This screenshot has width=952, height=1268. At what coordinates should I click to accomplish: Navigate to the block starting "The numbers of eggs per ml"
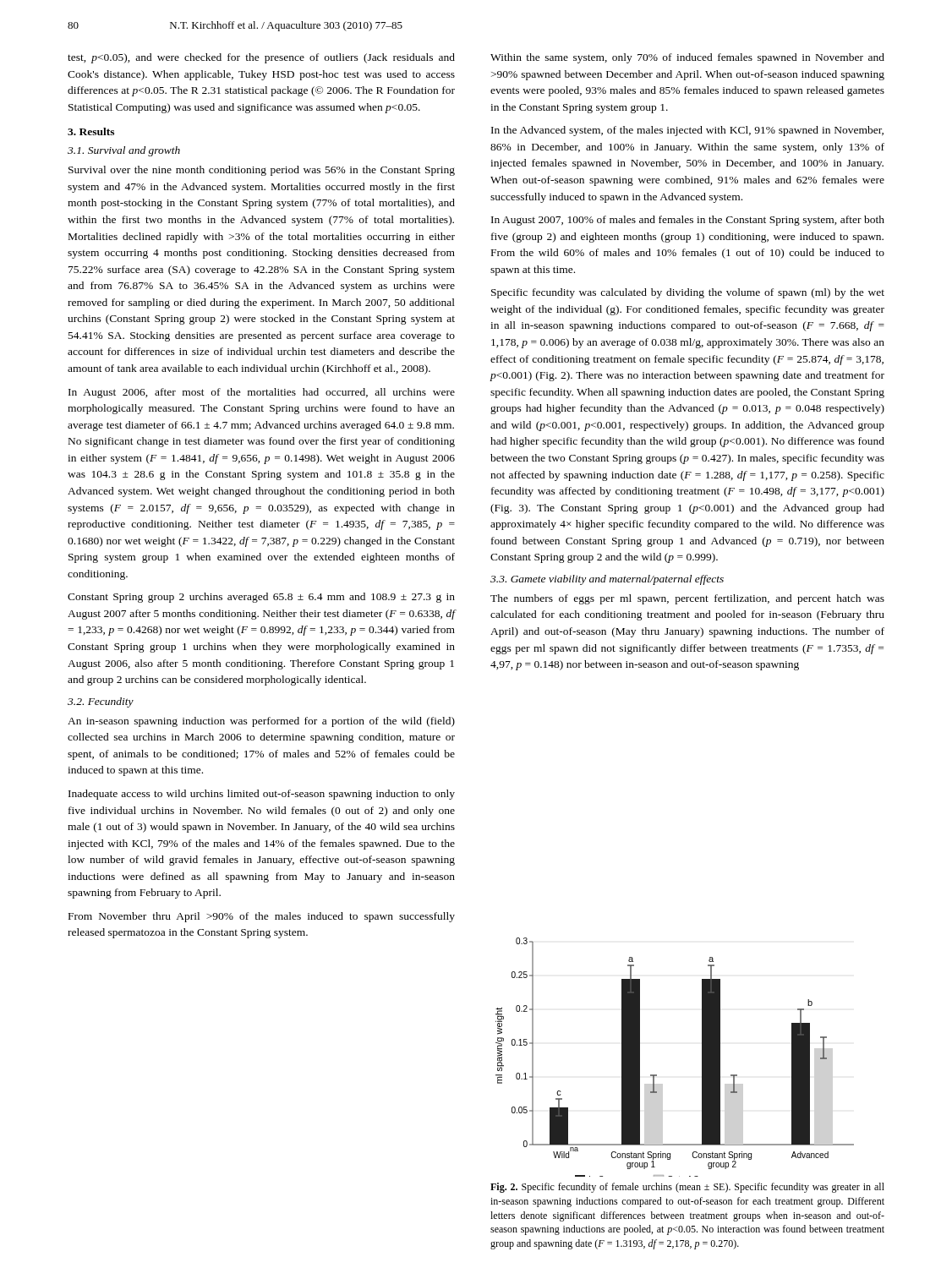pos(687,631)
